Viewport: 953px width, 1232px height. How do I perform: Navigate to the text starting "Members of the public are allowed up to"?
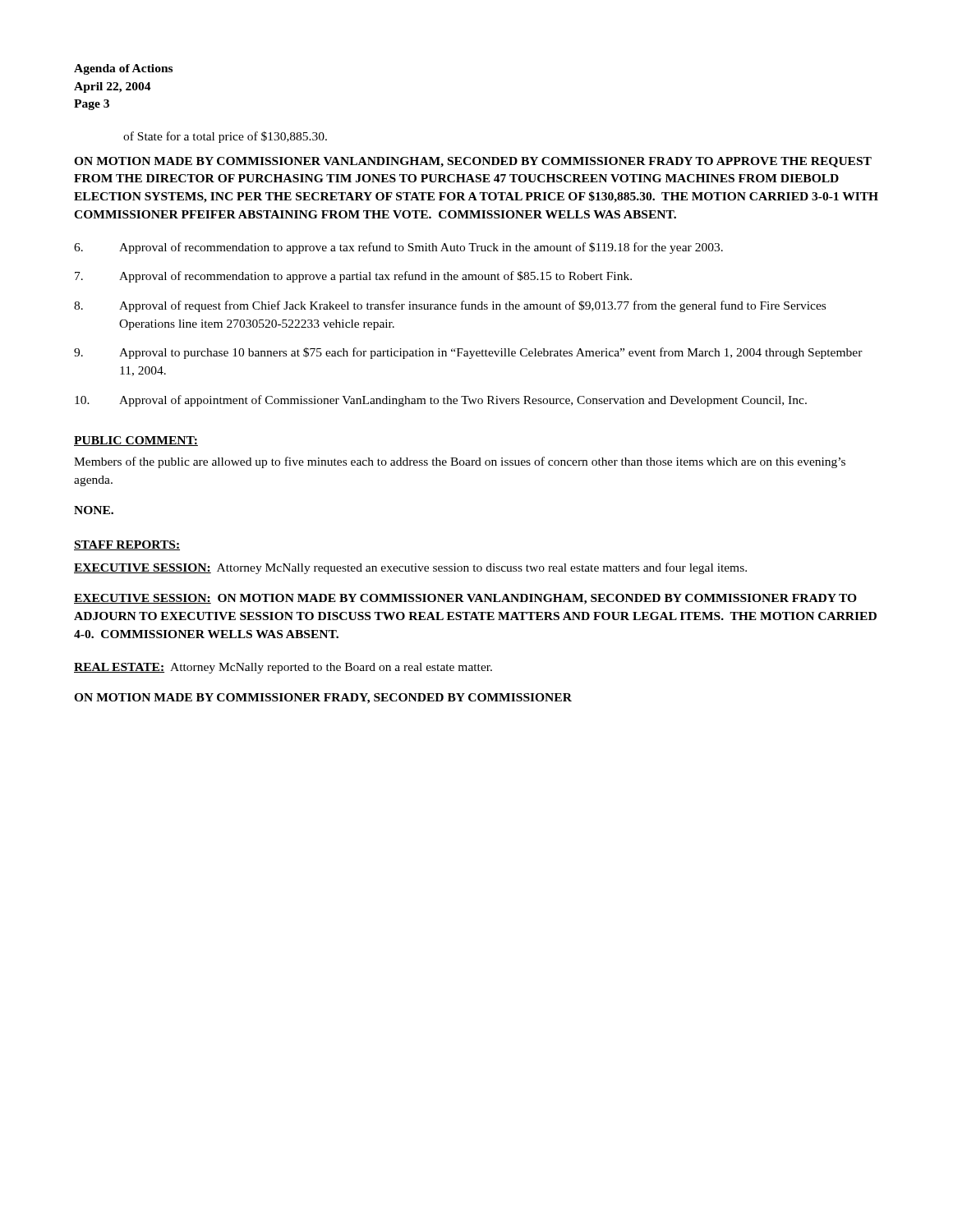tap(460, 470)
